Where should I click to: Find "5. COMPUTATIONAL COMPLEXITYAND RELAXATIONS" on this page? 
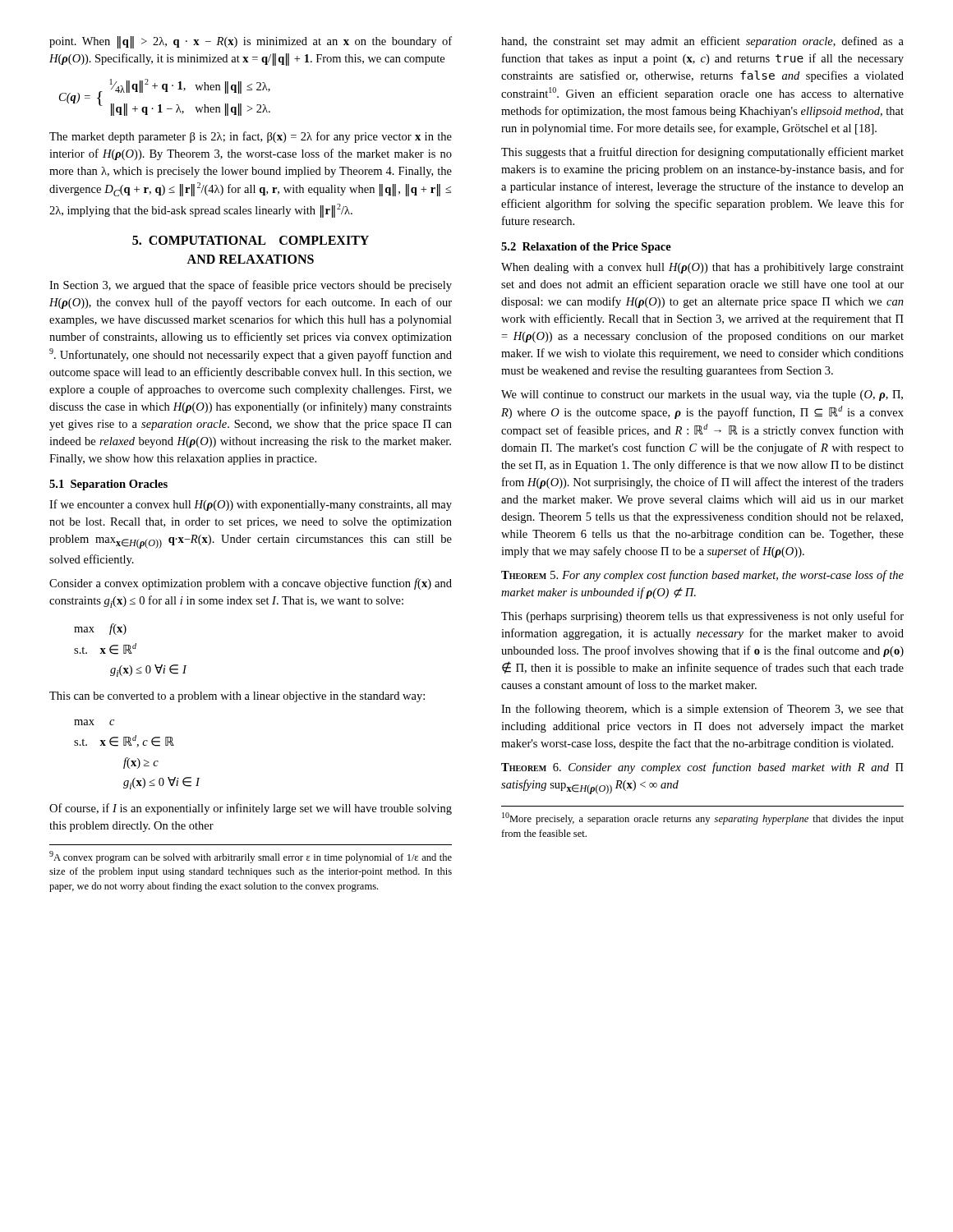pos(251,250)
